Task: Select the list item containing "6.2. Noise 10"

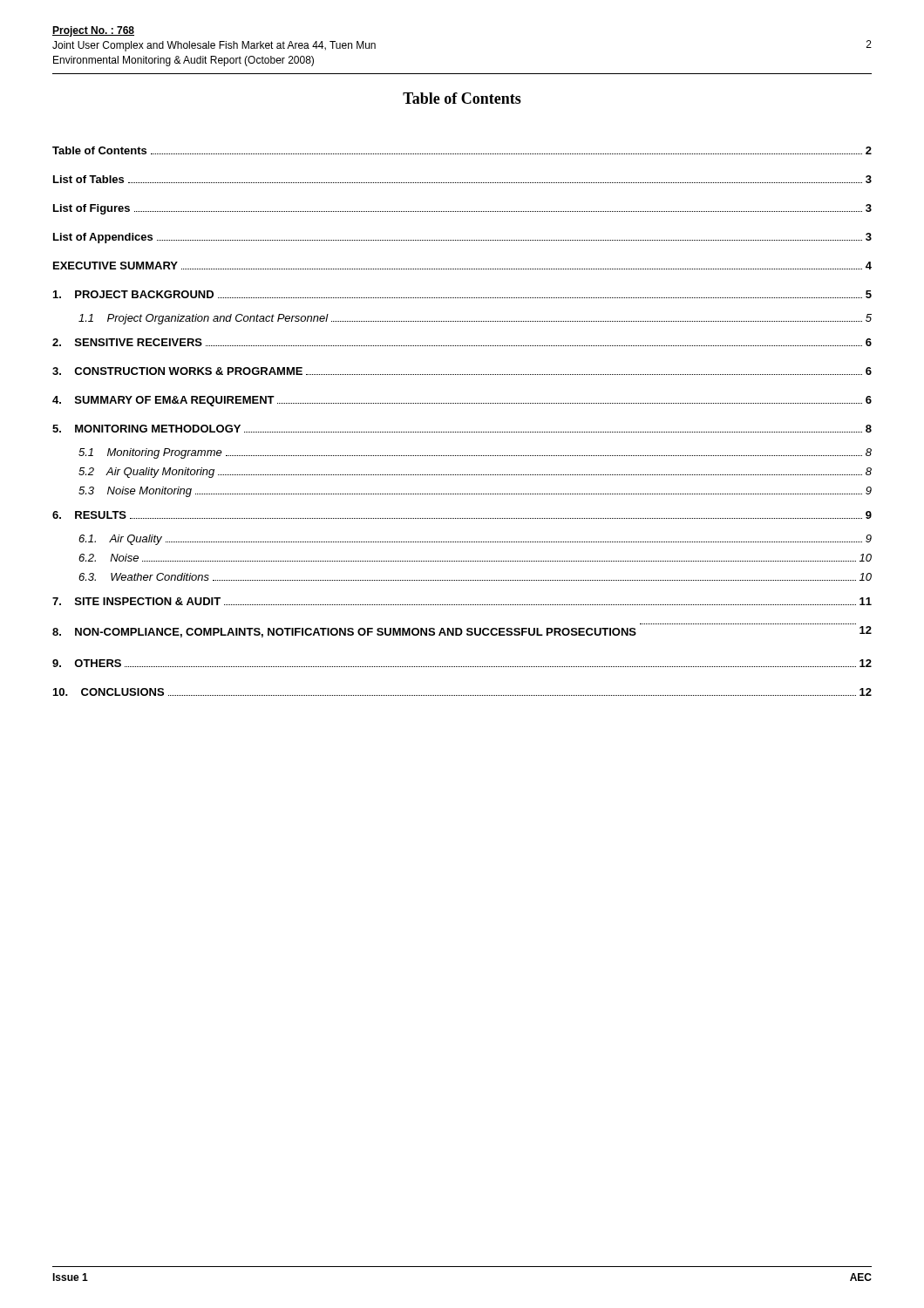Action: pos(462,558)
